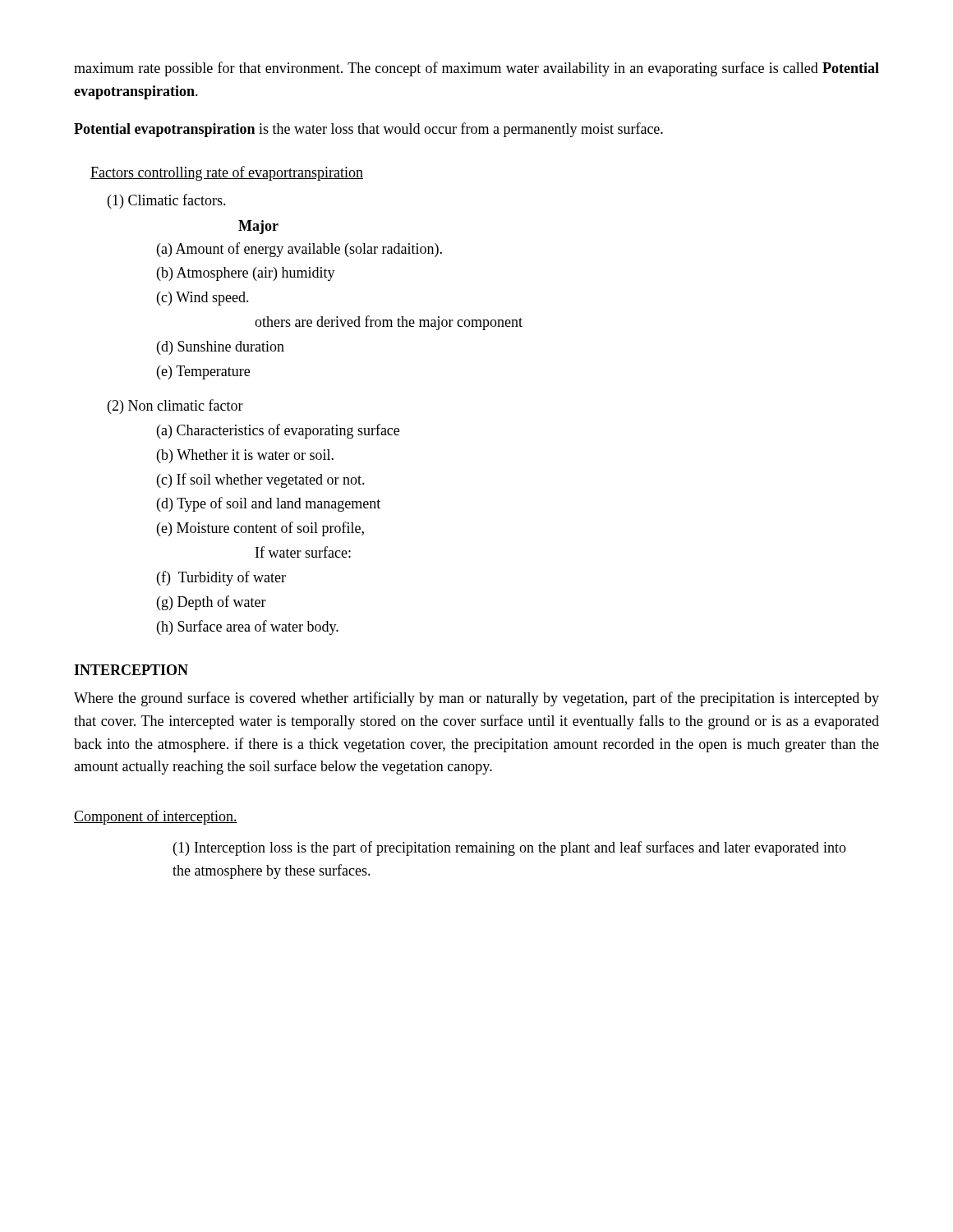Click on the passage starting "(1) Interception loss is"
Viewport: 953px width, 1232px height.
click(x=509, y=859)
